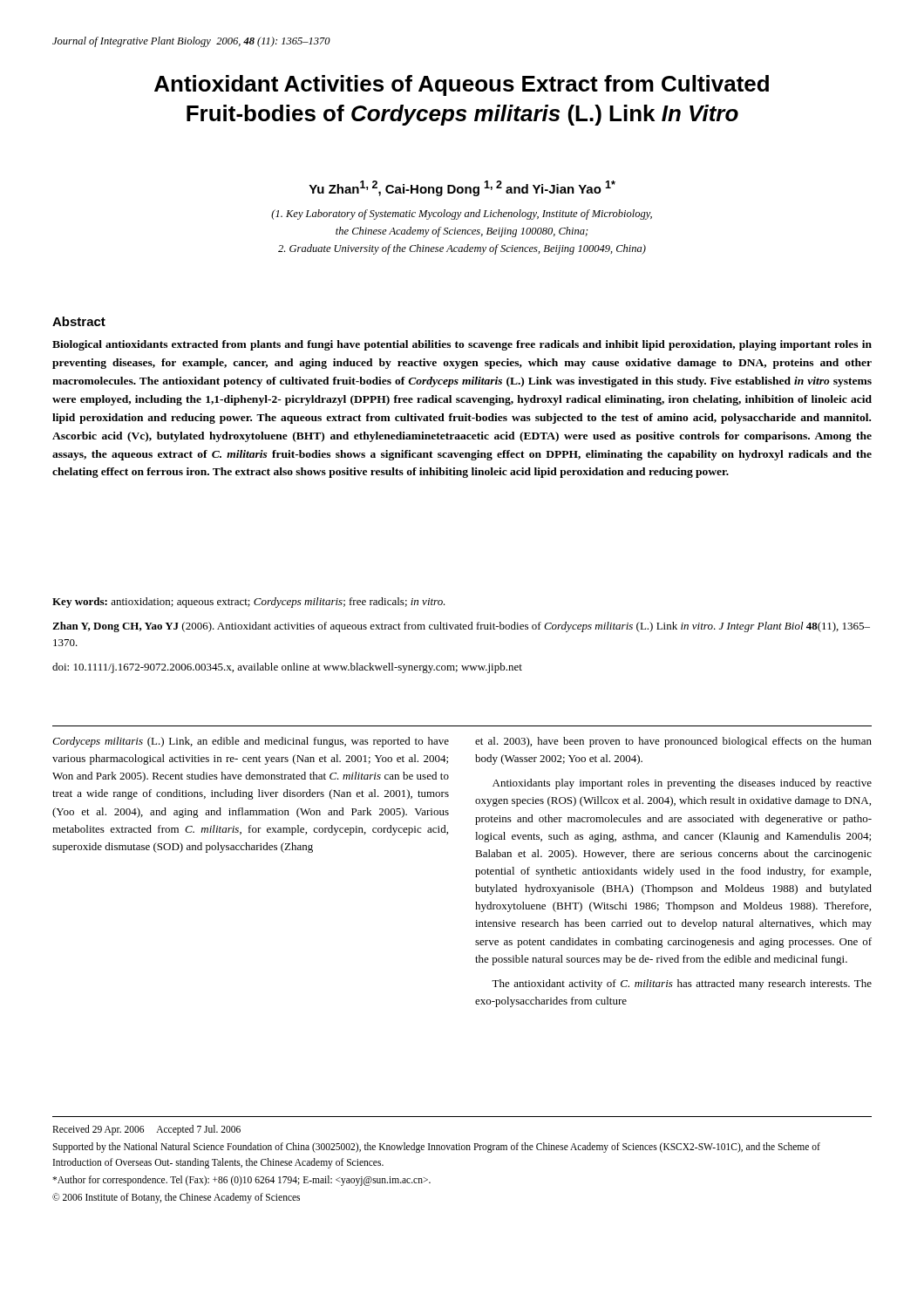The height and width of the screenshot is (1308, 924).
Task: Locate the section header that says "Abstract Biological antioxidants extracted from"
Action: pos(462,398)
